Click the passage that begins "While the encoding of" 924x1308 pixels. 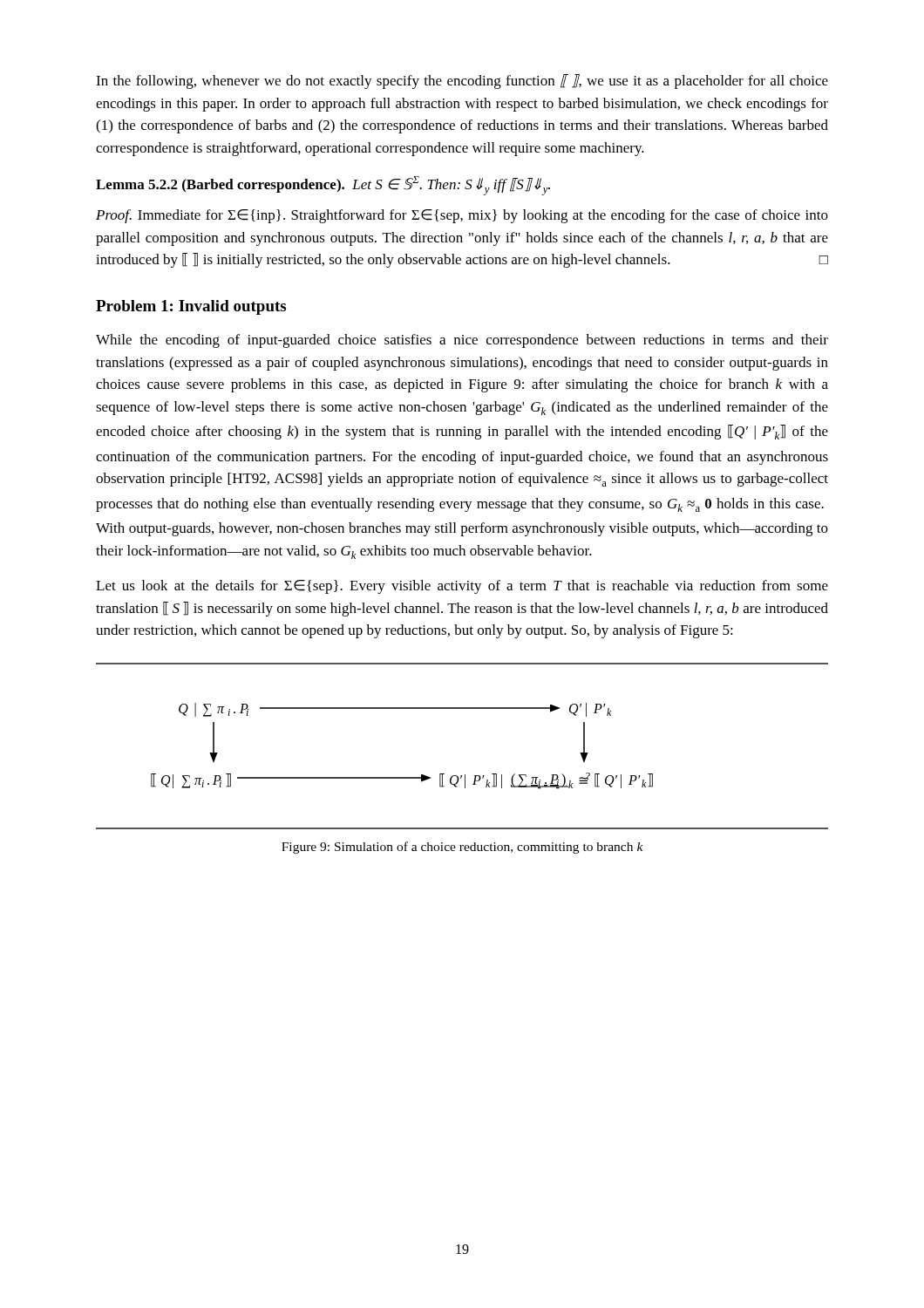point(462,447)
